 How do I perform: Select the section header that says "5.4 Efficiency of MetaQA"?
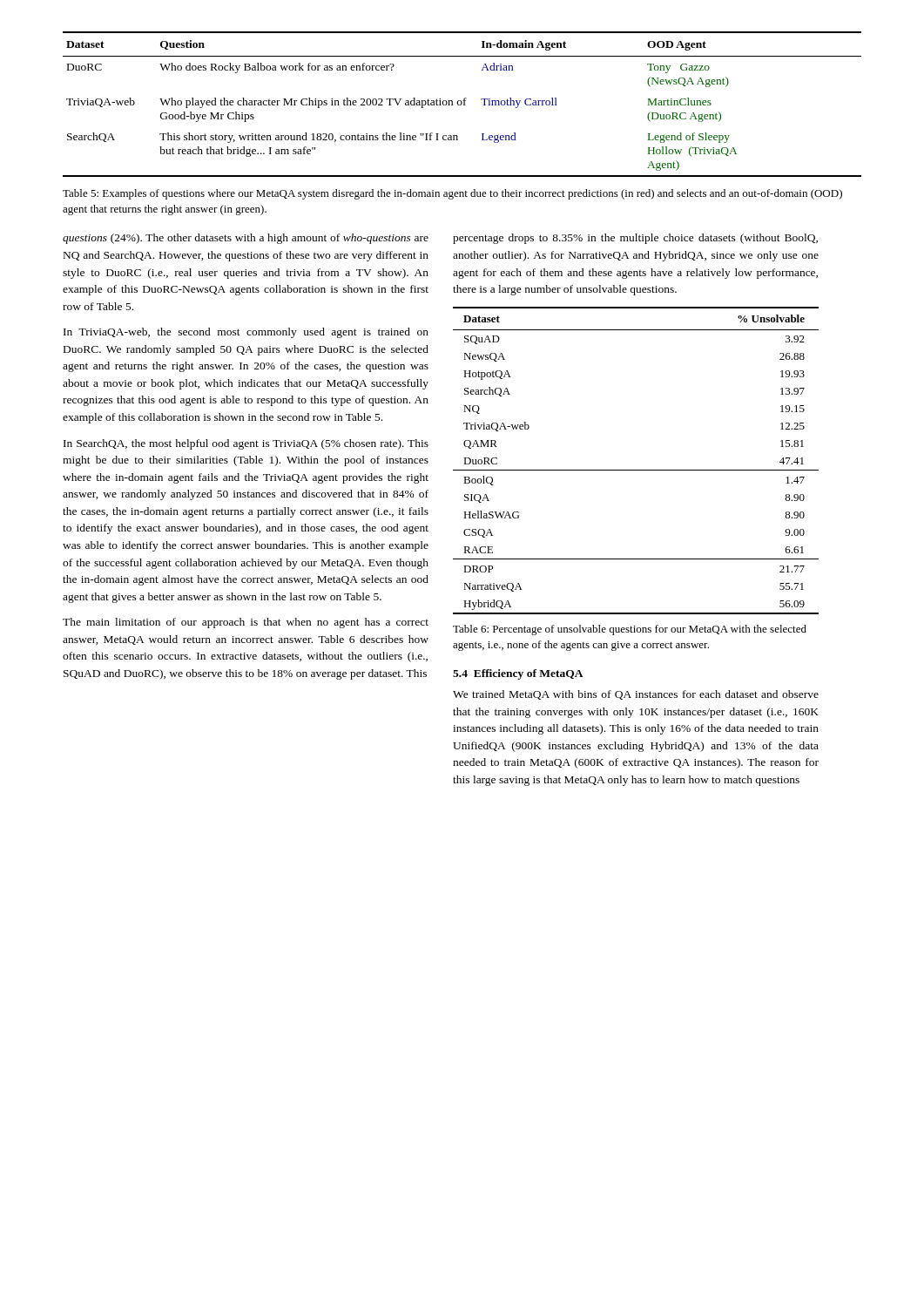pos(518,673)
